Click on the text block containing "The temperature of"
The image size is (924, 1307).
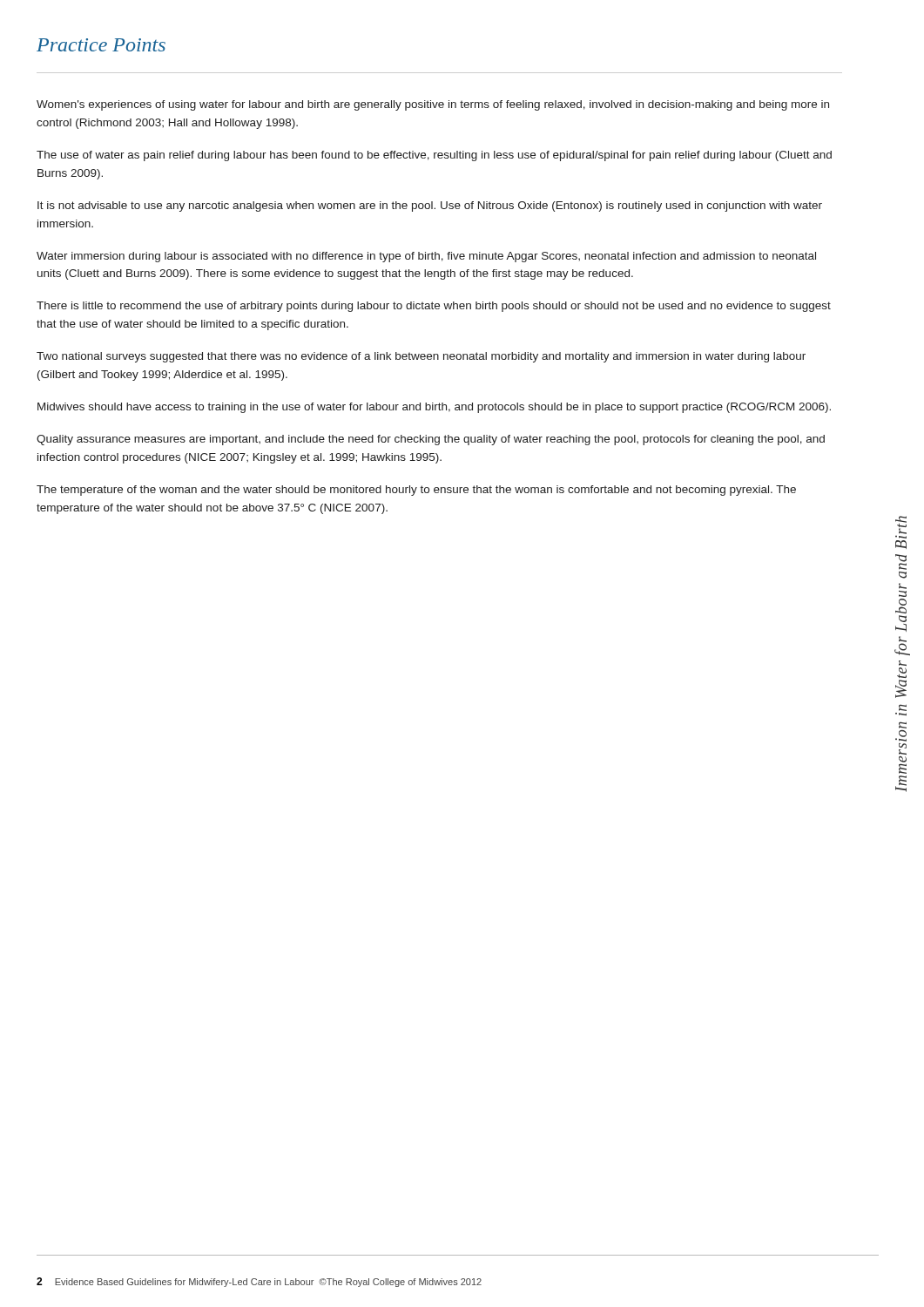coord(416,498)
